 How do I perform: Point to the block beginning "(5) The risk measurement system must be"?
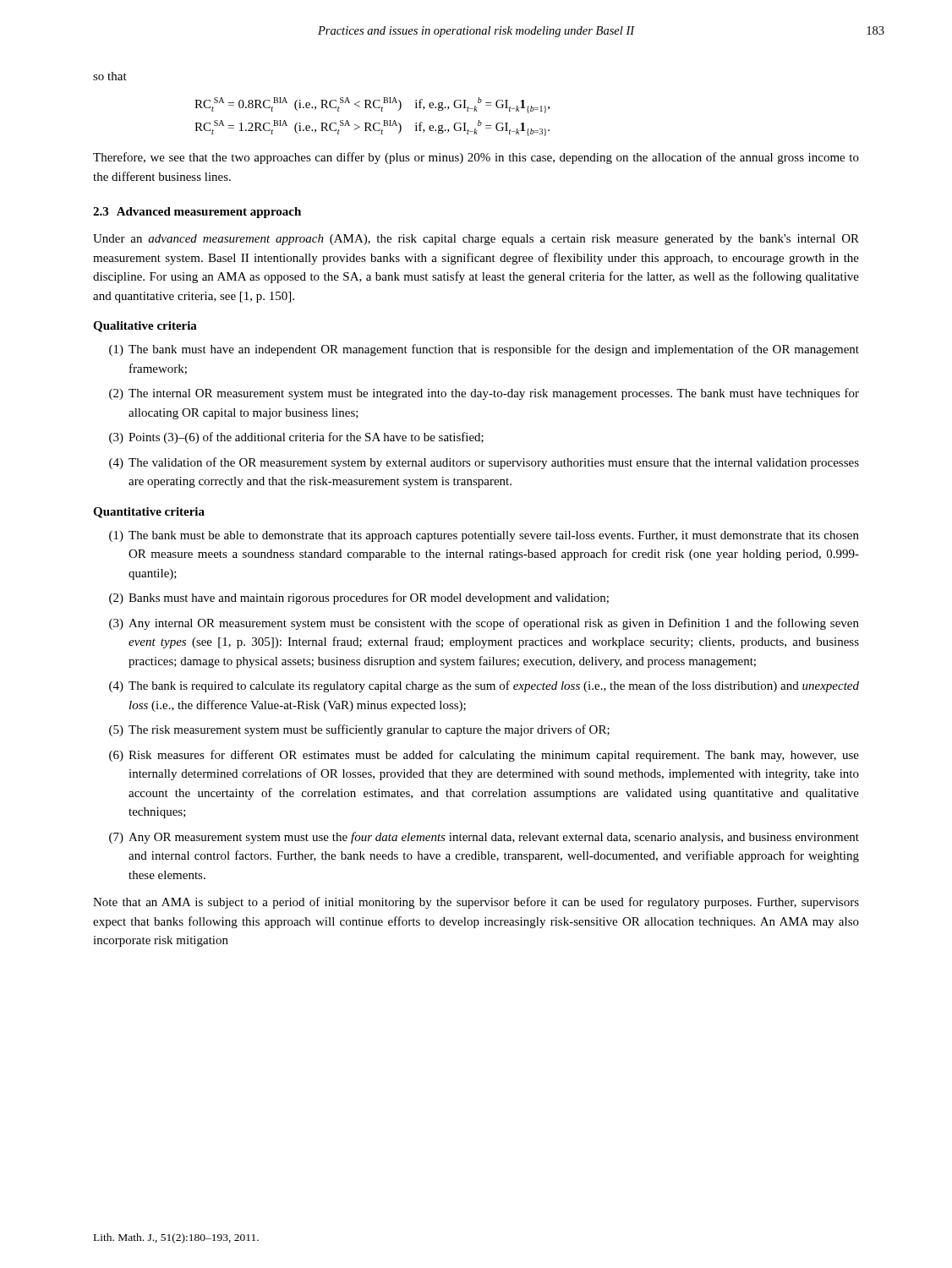click(476, 730)
